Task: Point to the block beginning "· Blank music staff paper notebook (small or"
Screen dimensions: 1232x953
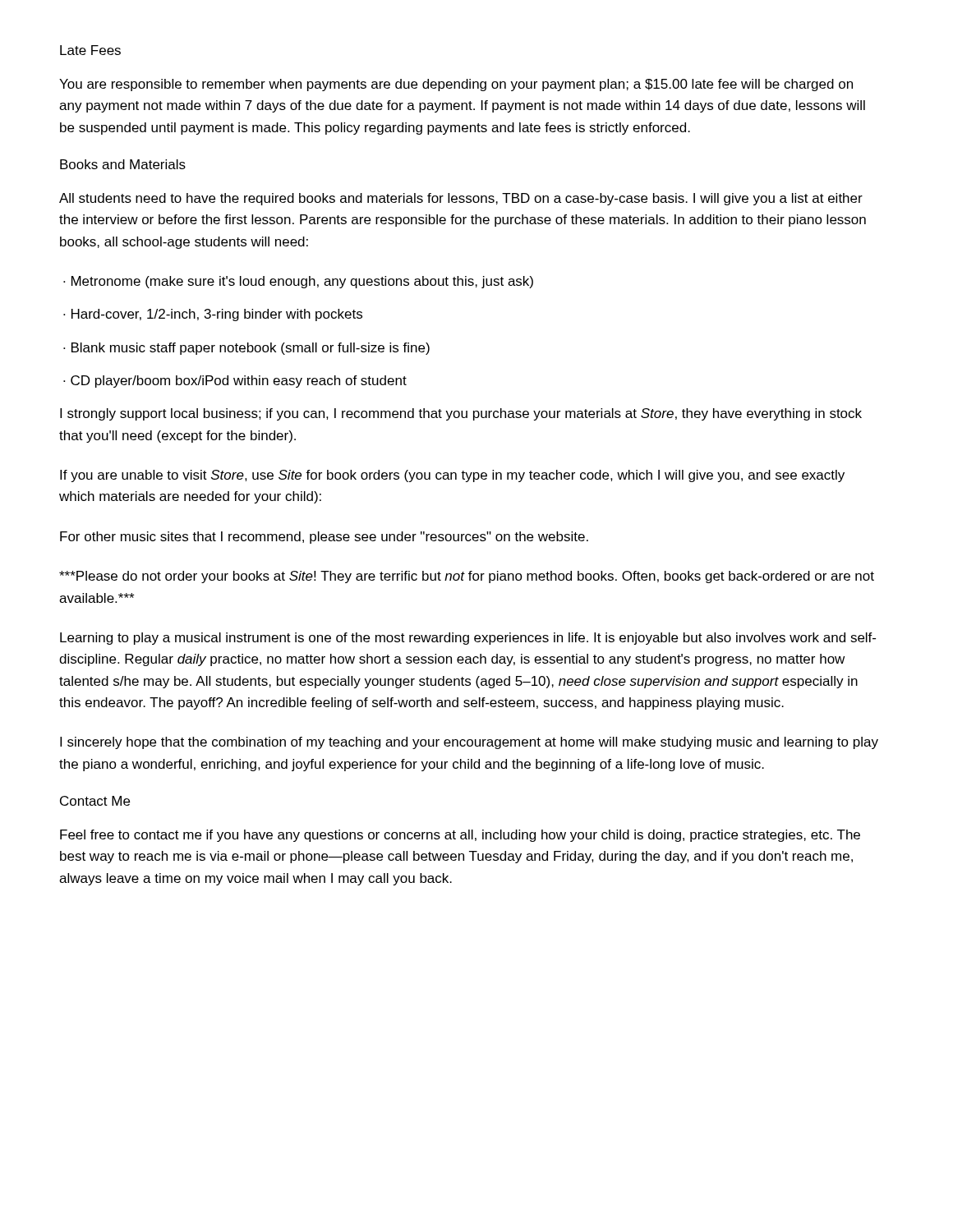Action: point(246,348)
